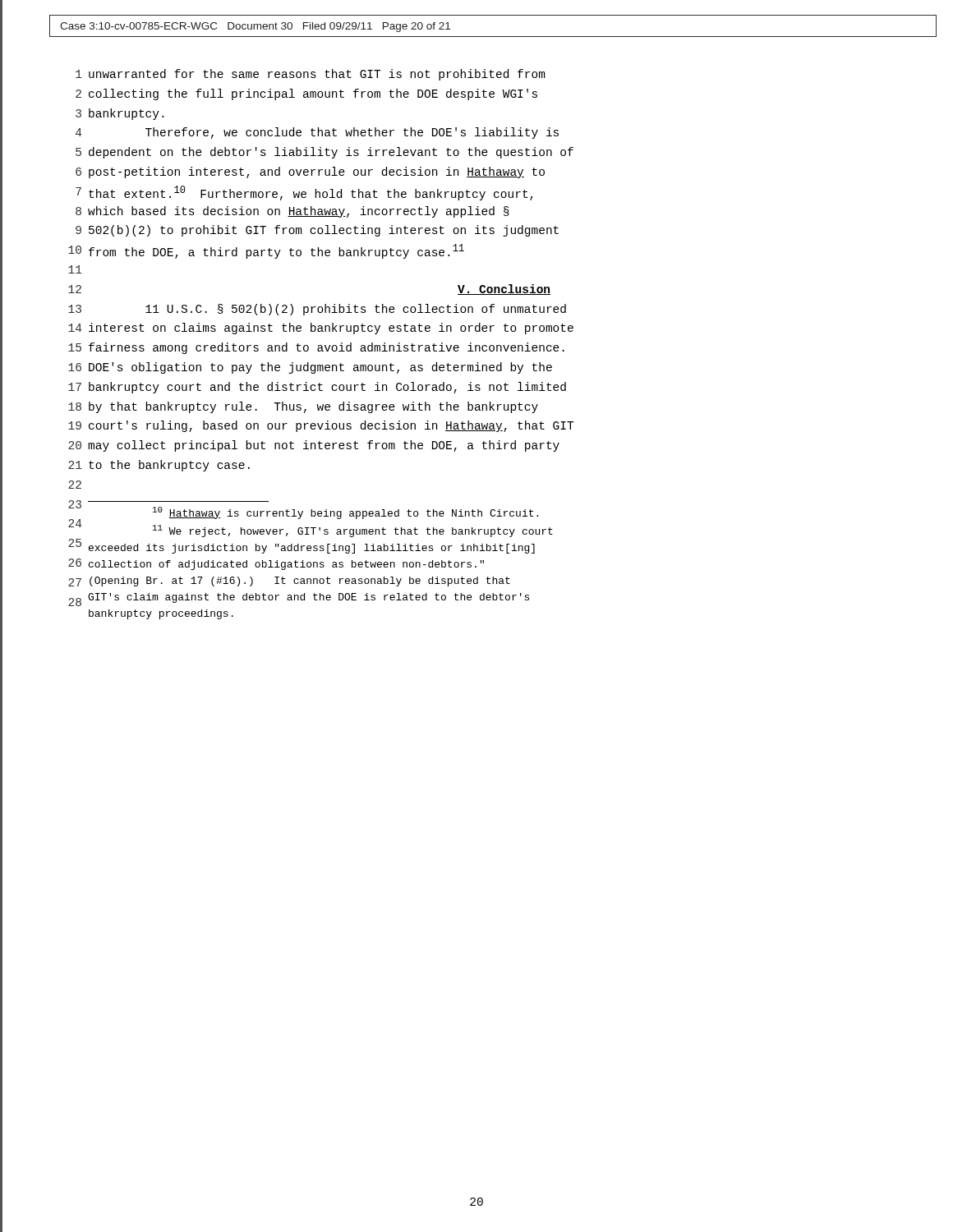Find the region starting "11 We reject, however, GIT's argument that"
Screen dimensions: 1232x953
(504, 572)
